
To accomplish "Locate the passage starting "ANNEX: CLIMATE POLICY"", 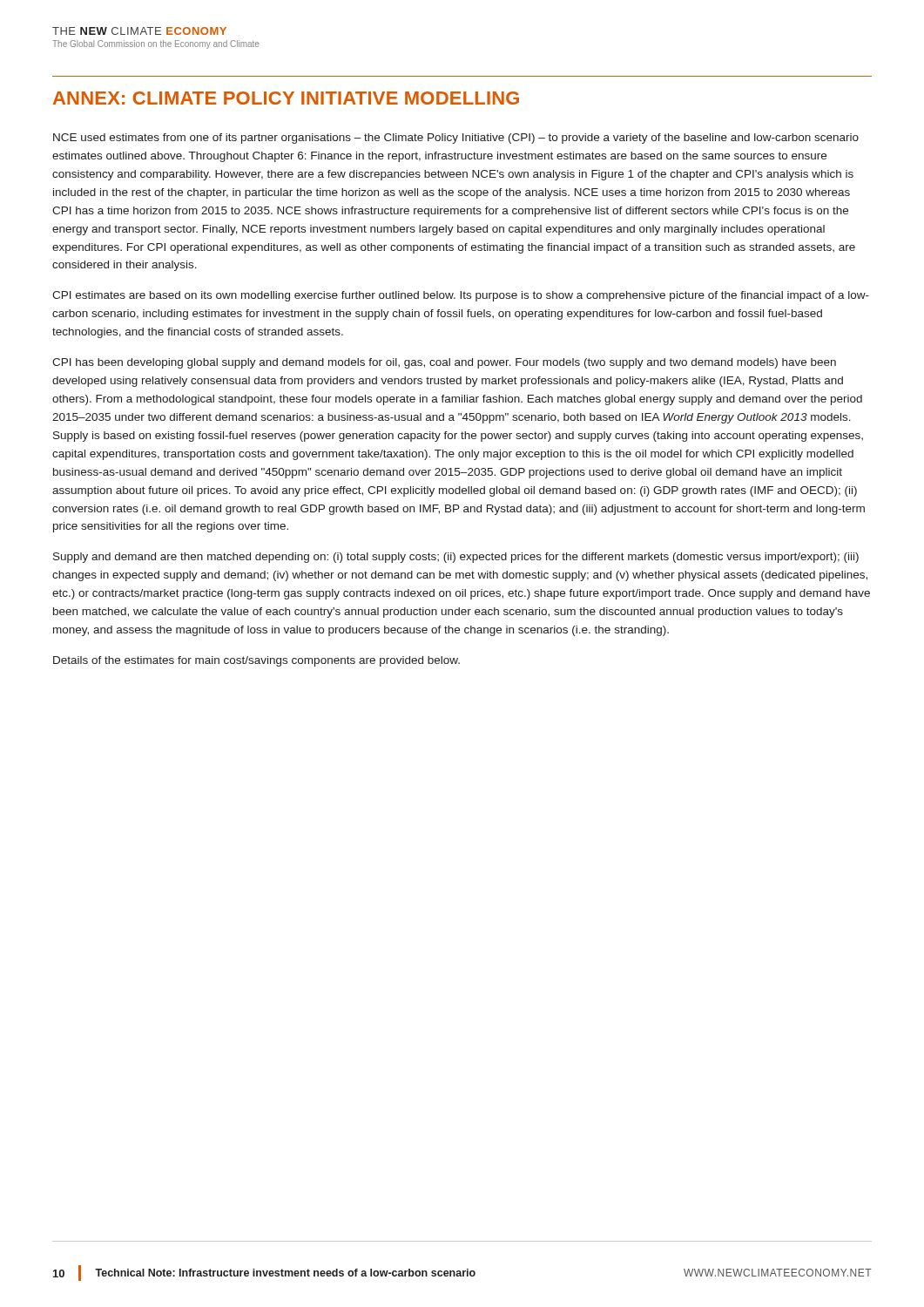I will [462, 98].
